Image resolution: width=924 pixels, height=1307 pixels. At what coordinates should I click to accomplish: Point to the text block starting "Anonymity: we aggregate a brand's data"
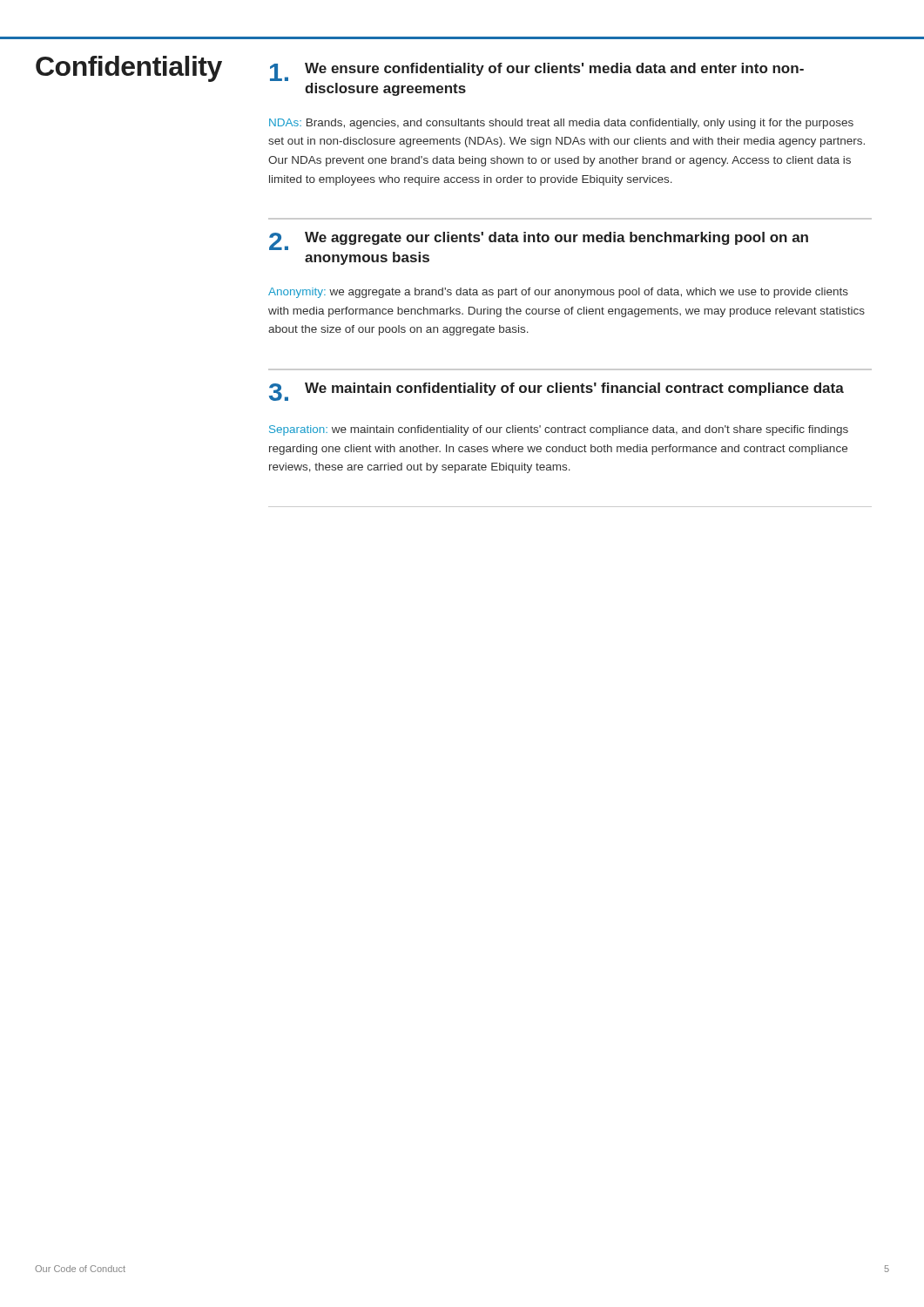point(567,310)
